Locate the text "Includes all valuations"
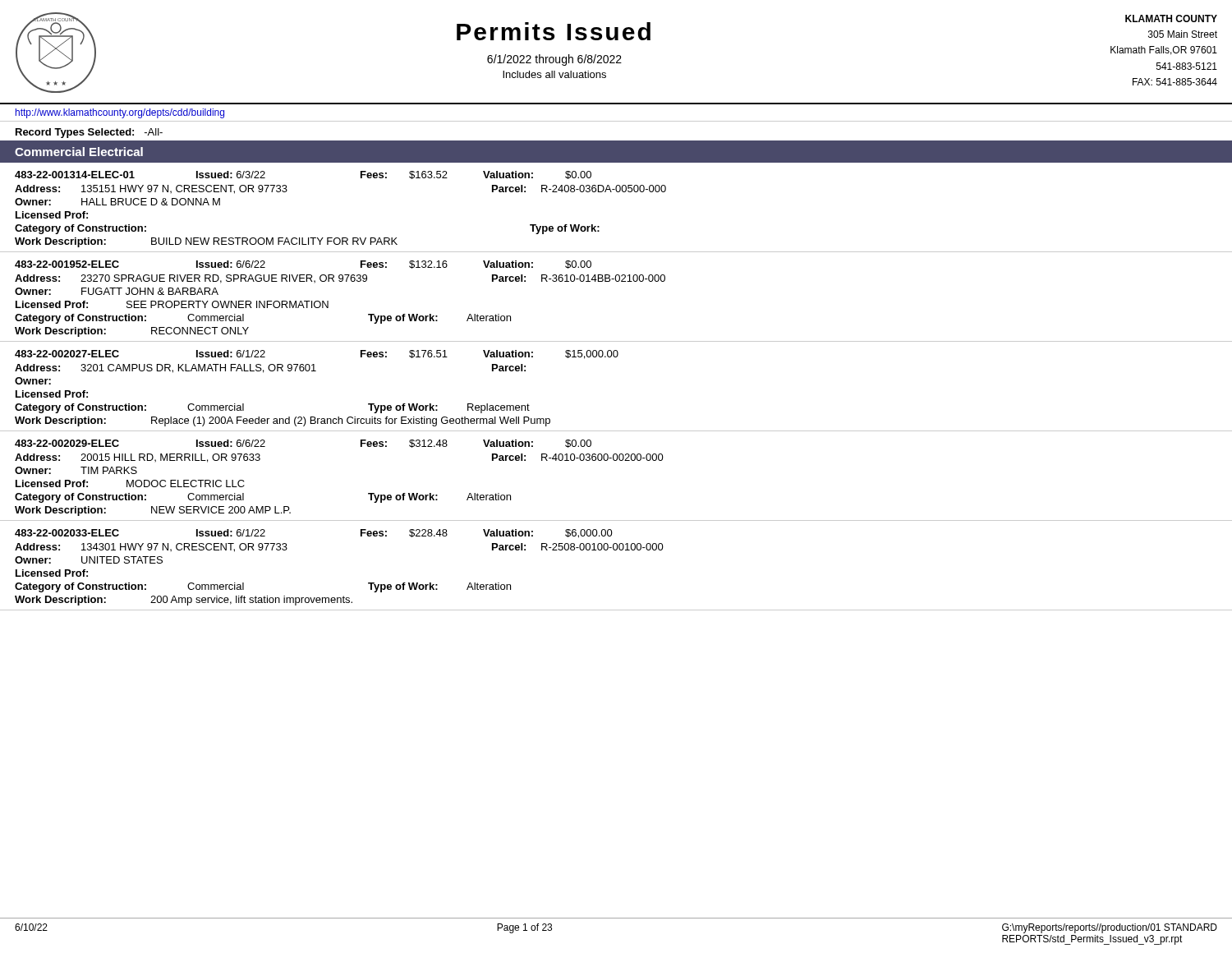 (554, 74)
